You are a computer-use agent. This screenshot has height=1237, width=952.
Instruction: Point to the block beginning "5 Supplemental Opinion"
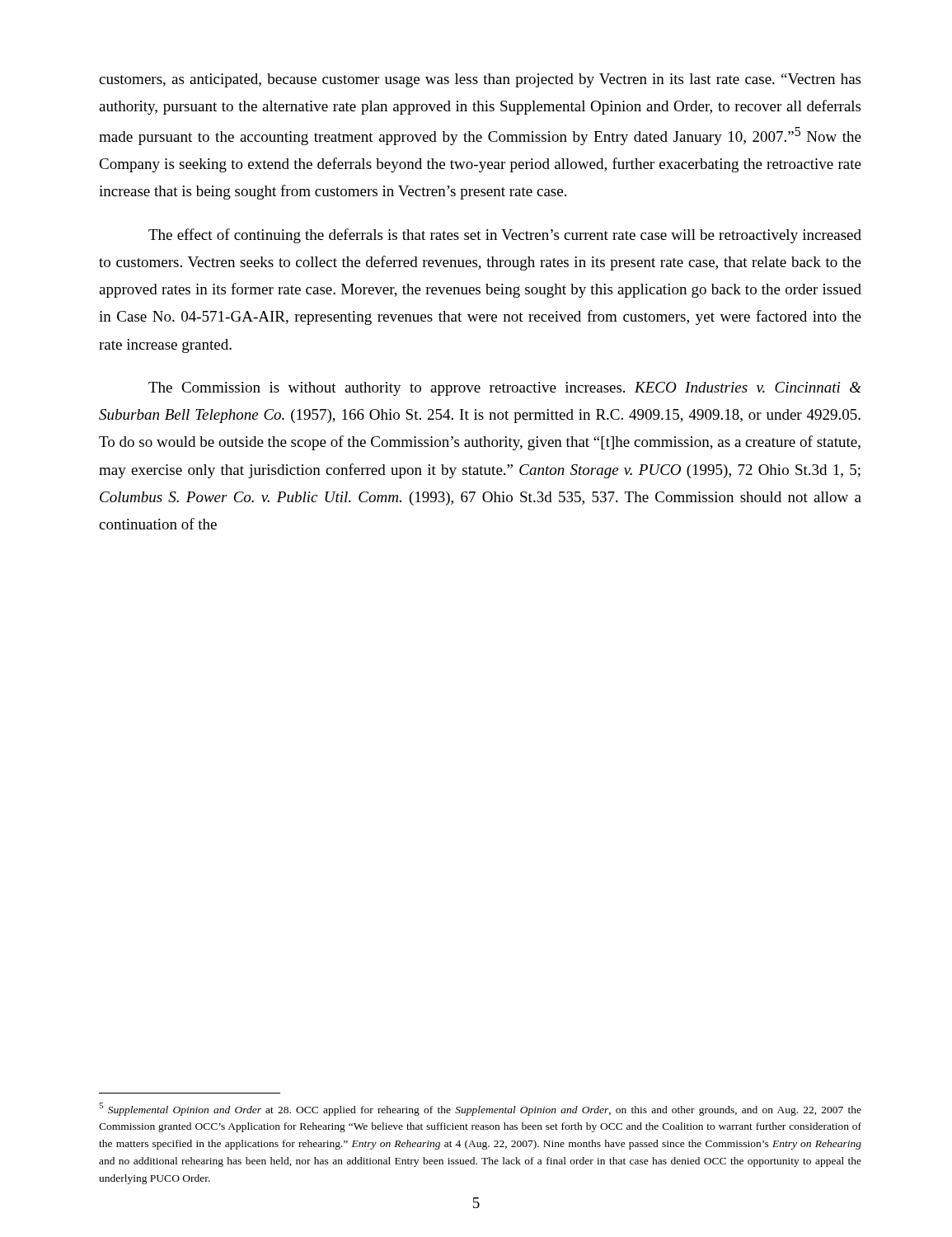coord(480,1142)
